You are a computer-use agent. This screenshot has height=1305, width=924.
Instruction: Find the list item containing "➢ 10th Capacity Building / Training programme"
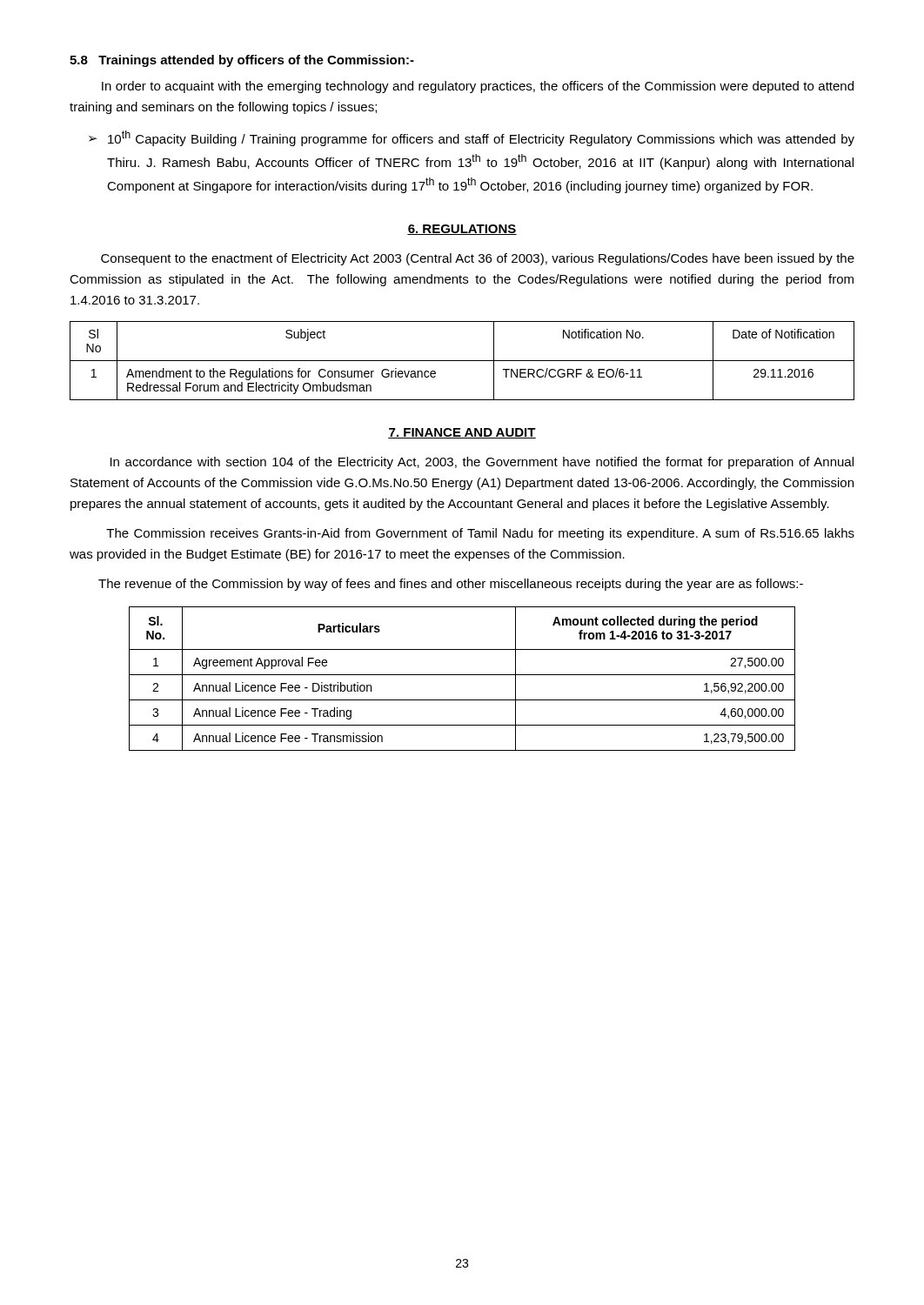(471, 161)
